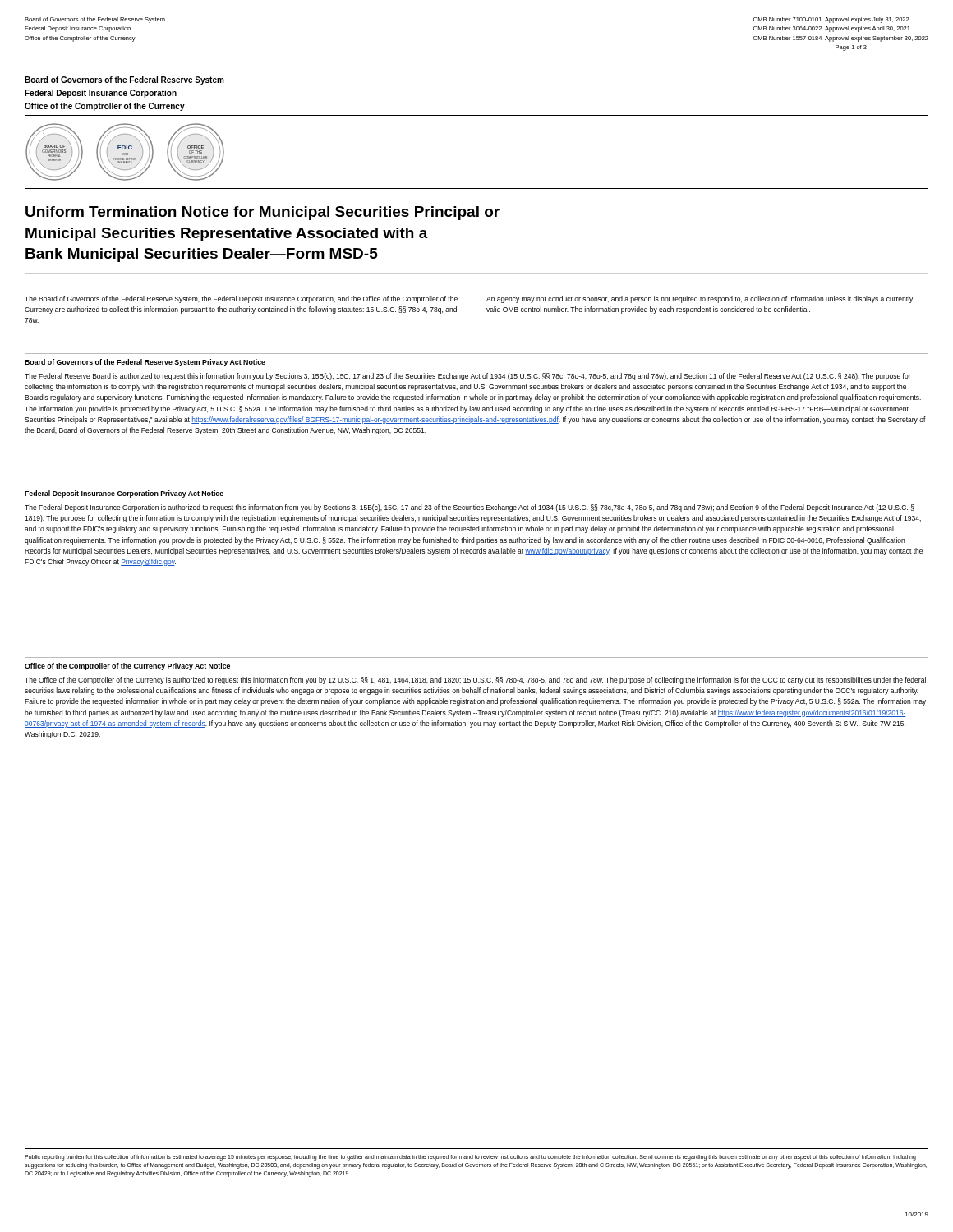This screenshot has height=1232, width=953.
Task: Find the passage starting "Office of the"
Action: coord(128,666)
